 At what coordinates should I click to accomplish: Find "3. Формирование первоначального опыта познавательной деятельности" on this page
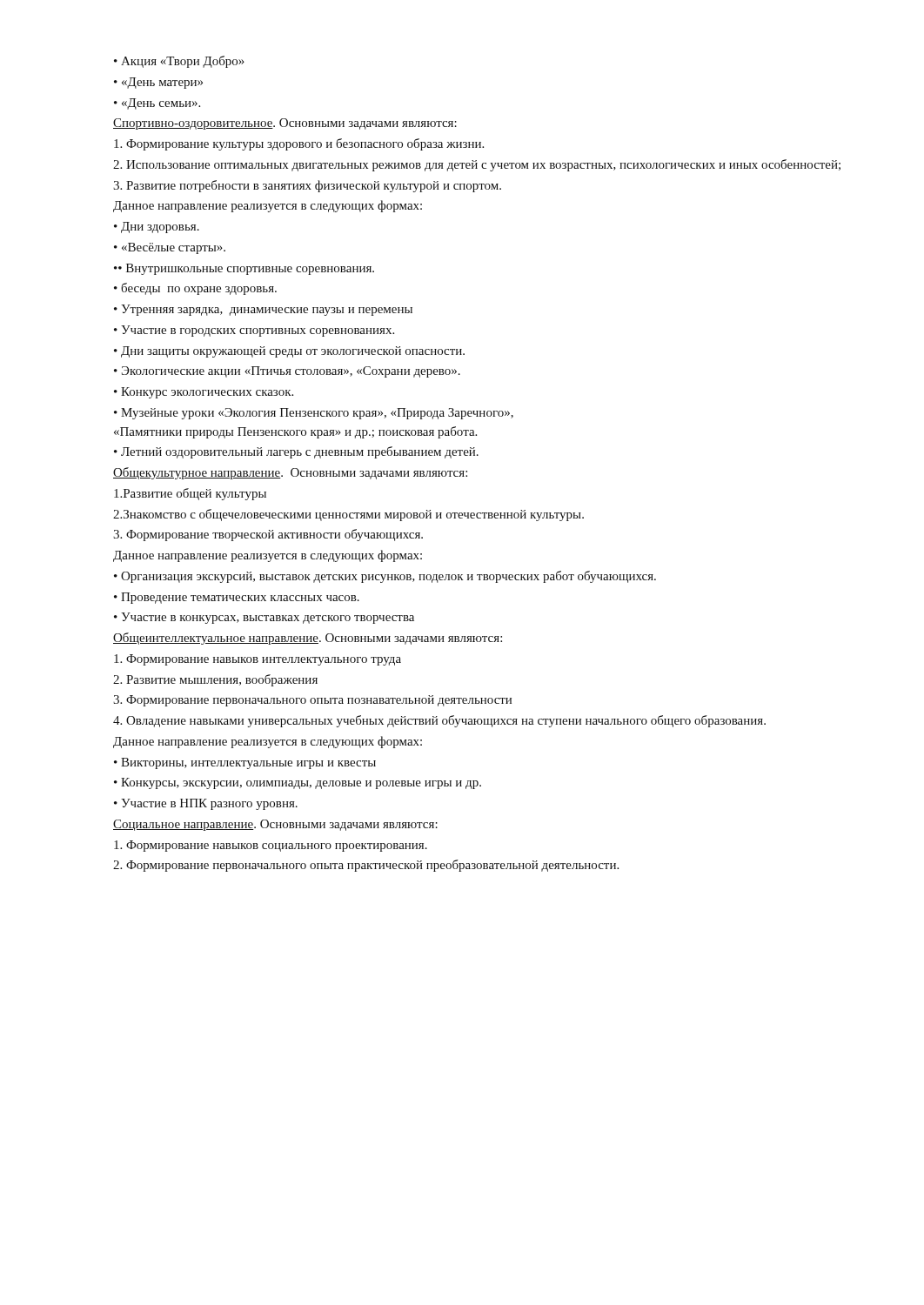tap(313, 700)
